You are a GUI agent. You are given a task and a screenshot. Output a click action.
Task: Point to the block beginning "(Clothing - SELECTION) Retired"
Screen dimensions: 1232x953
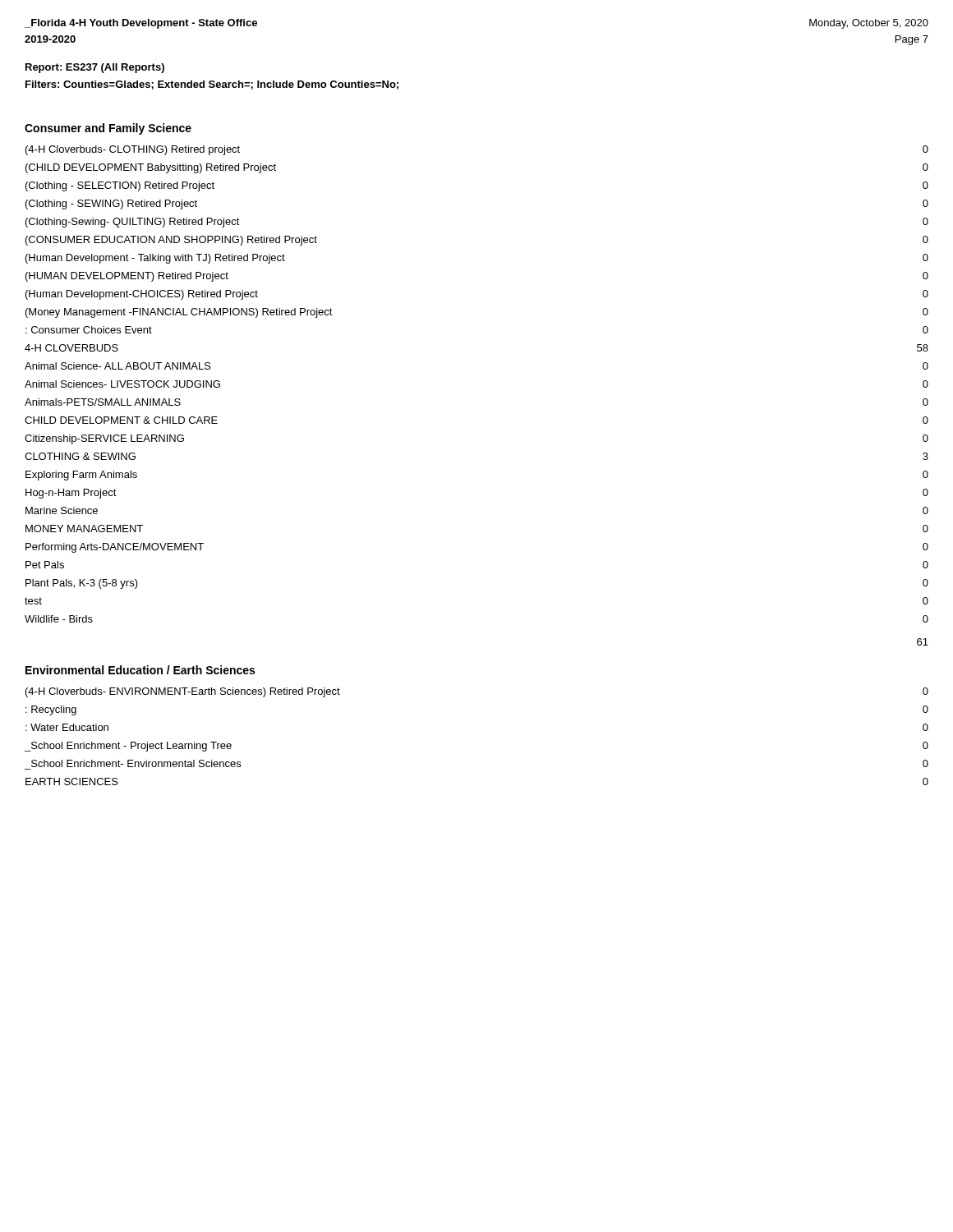click(120, 186)
